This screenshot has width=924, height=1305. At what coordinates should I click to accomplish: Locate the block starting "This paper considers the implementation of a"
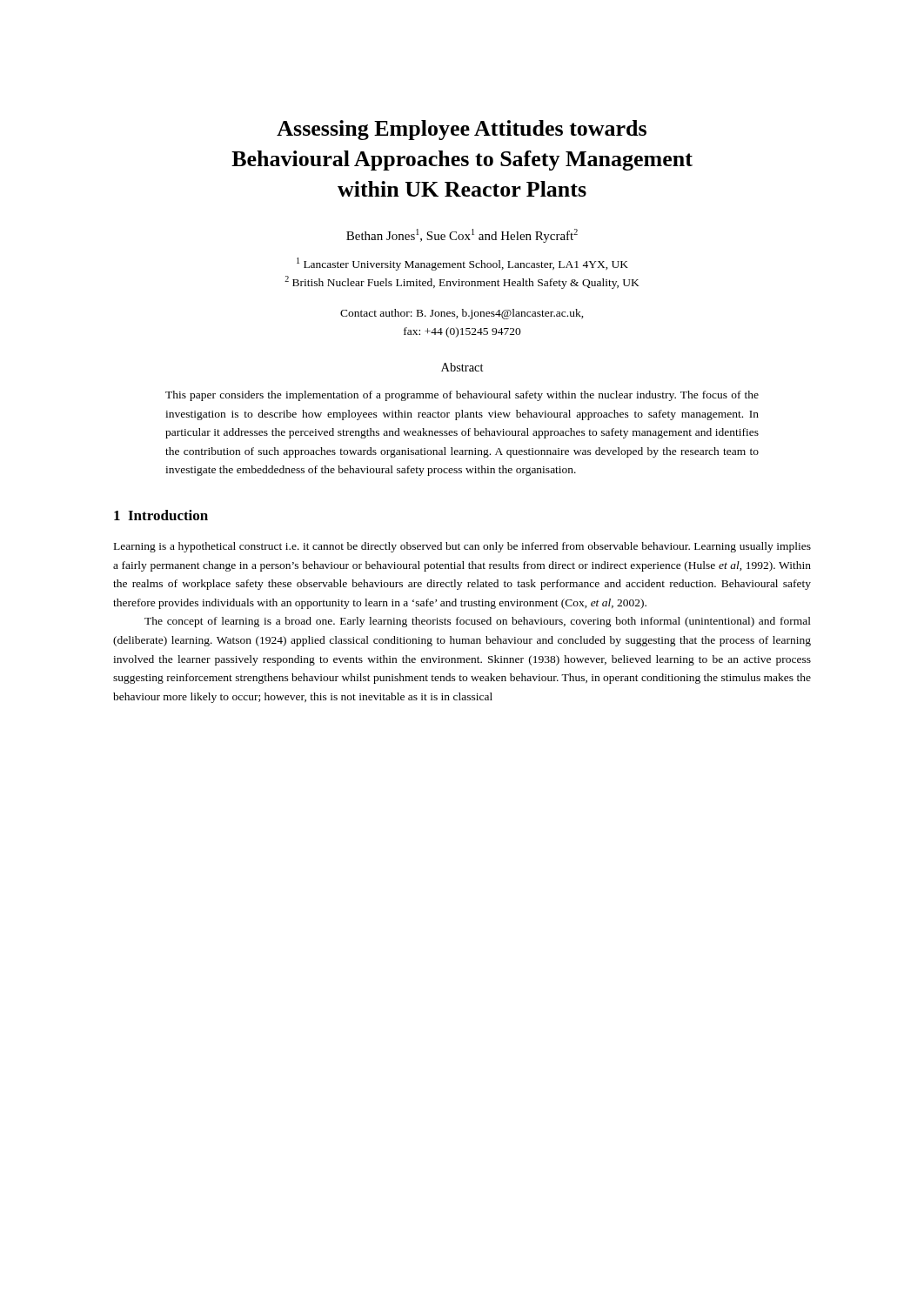click(462, 432)
